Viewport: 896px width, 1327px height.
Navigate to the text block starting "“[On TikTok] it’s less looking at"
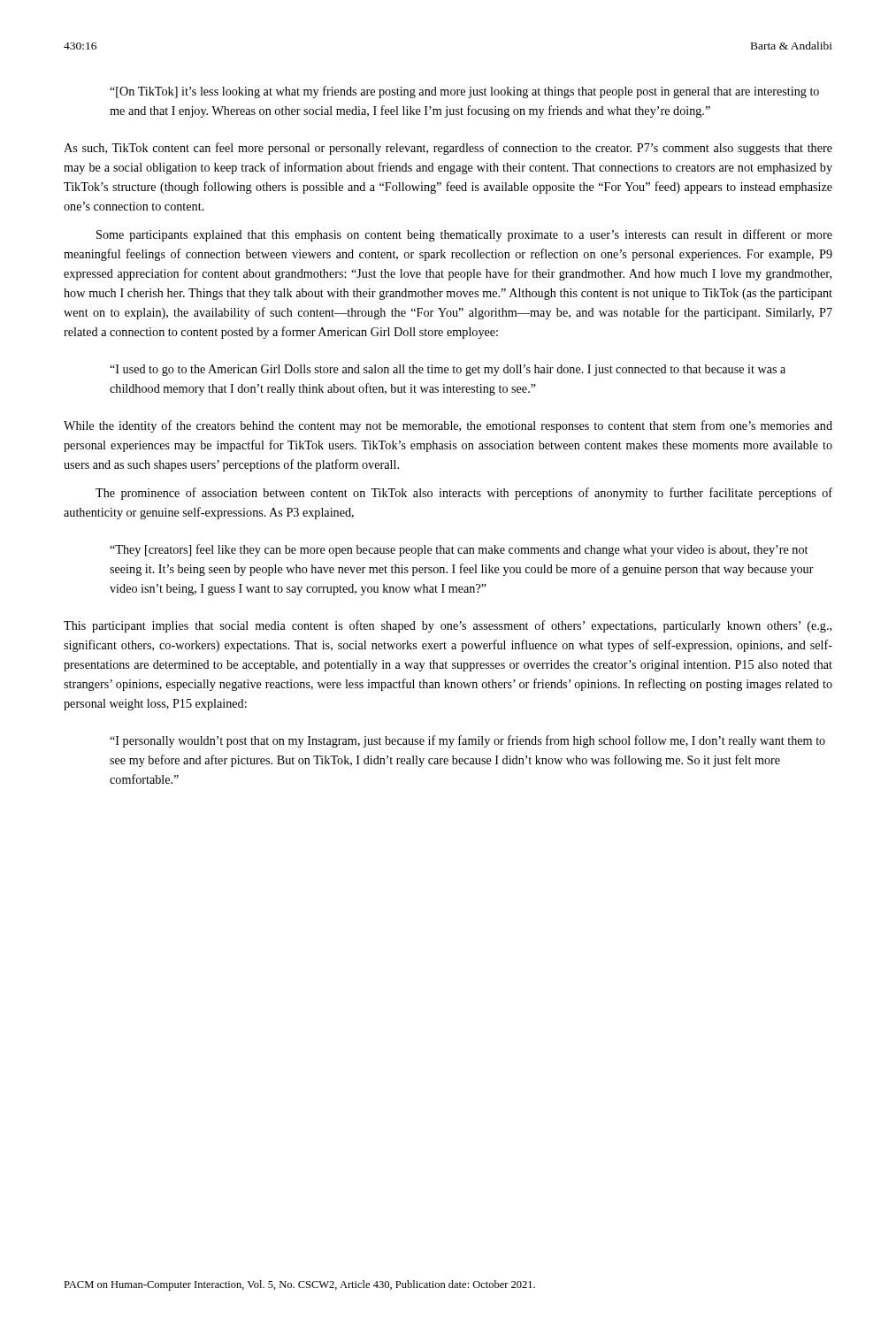click(x=465, y=101)
